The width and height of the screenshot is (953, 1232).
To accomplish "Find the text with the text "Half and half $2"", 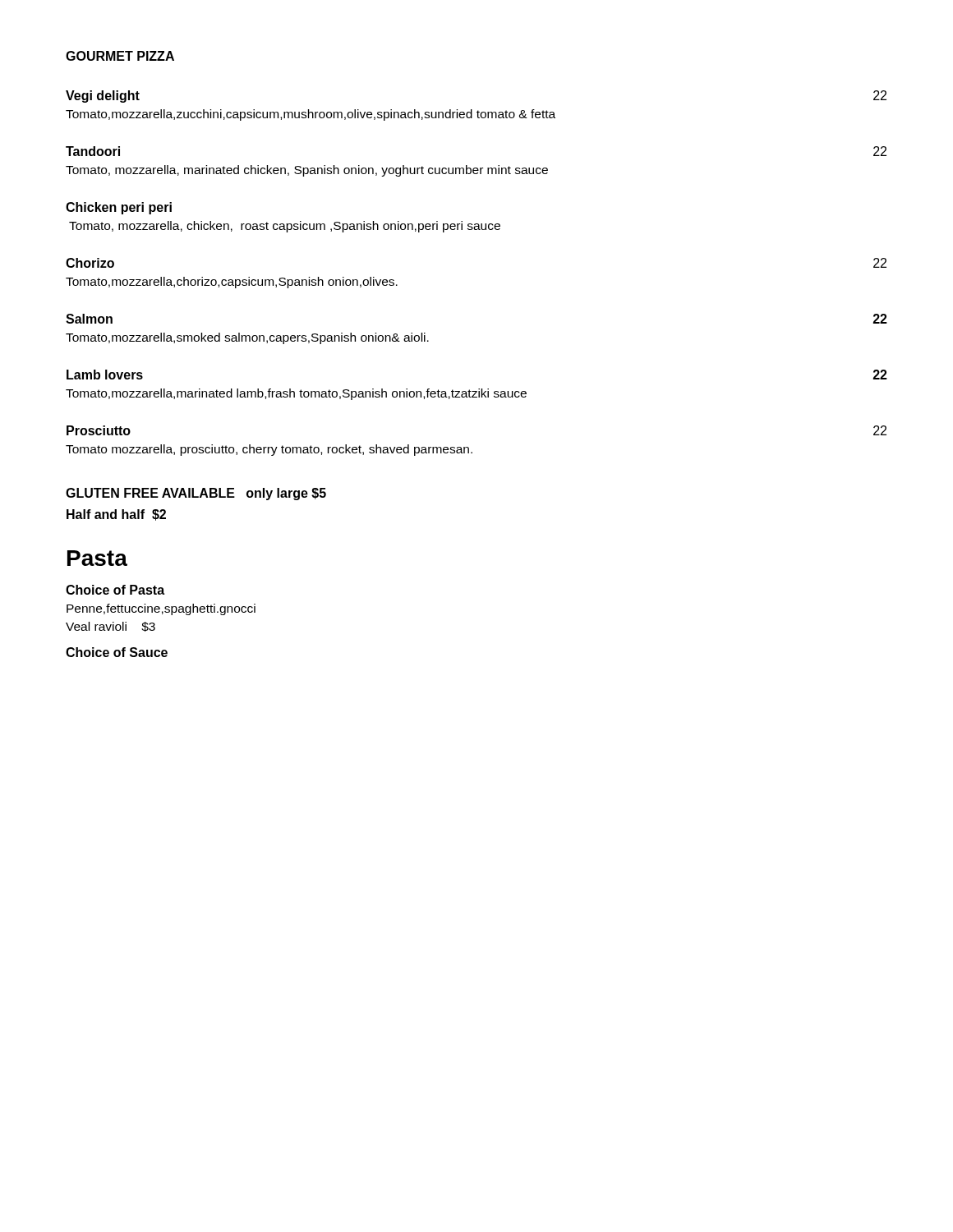I will [116, 515].
